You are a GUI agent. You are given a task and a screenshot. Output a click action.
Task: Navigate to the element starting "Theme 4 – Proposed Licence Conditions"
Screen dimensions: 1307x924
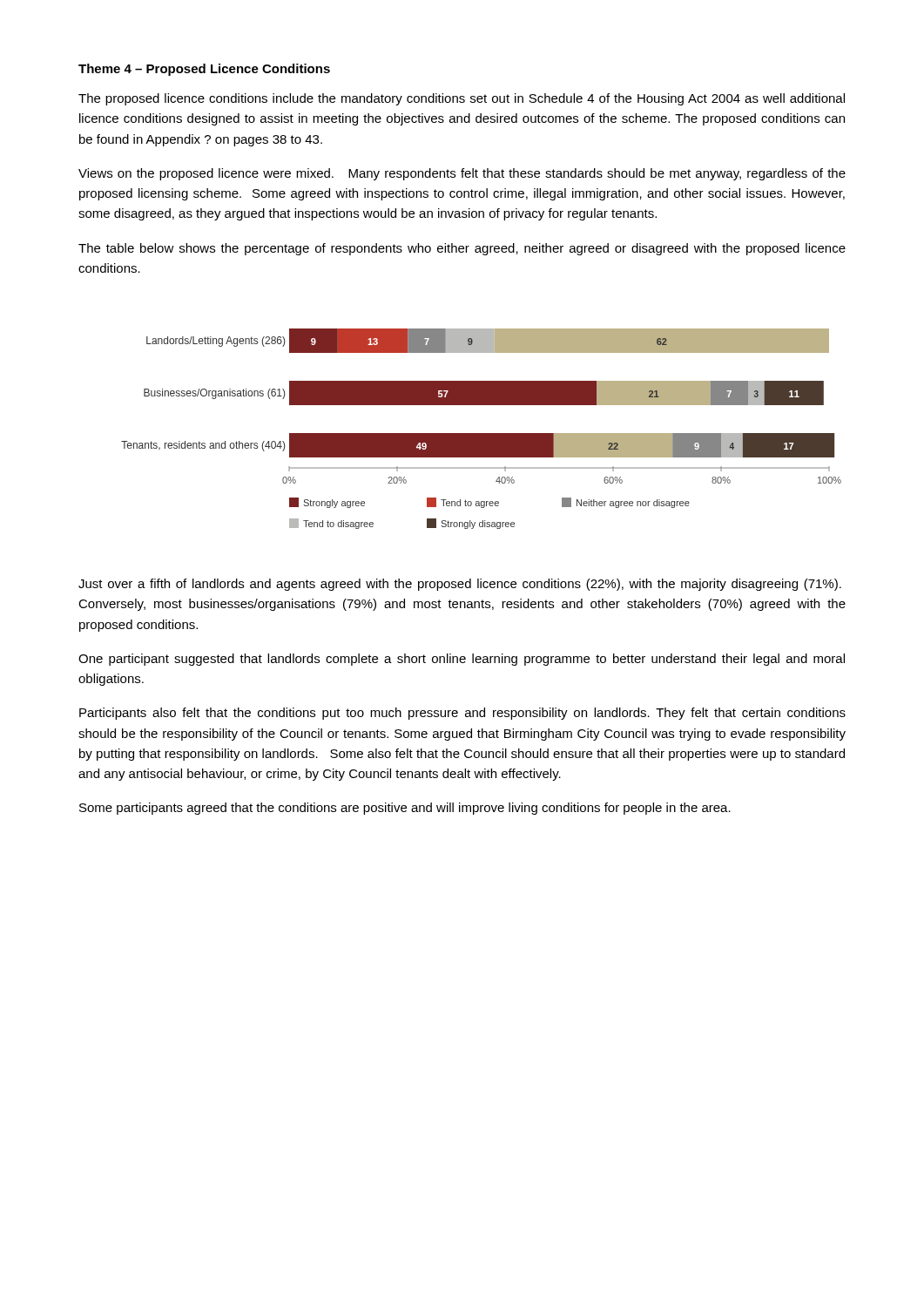pyautogui.click(x=204, y=68)
